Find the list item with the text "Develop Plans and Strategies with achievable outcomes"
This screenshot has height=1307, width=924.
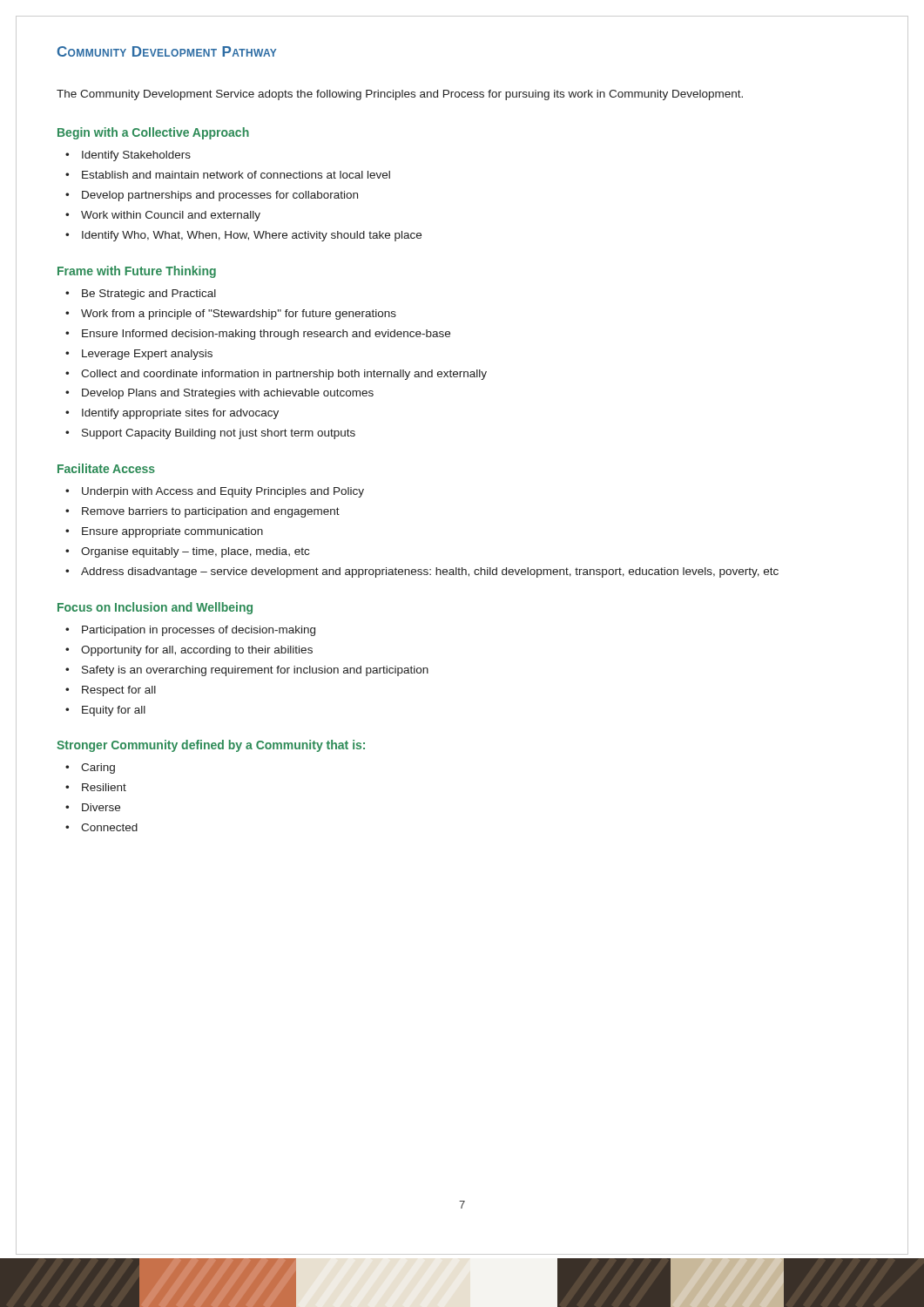coord(219,394)
